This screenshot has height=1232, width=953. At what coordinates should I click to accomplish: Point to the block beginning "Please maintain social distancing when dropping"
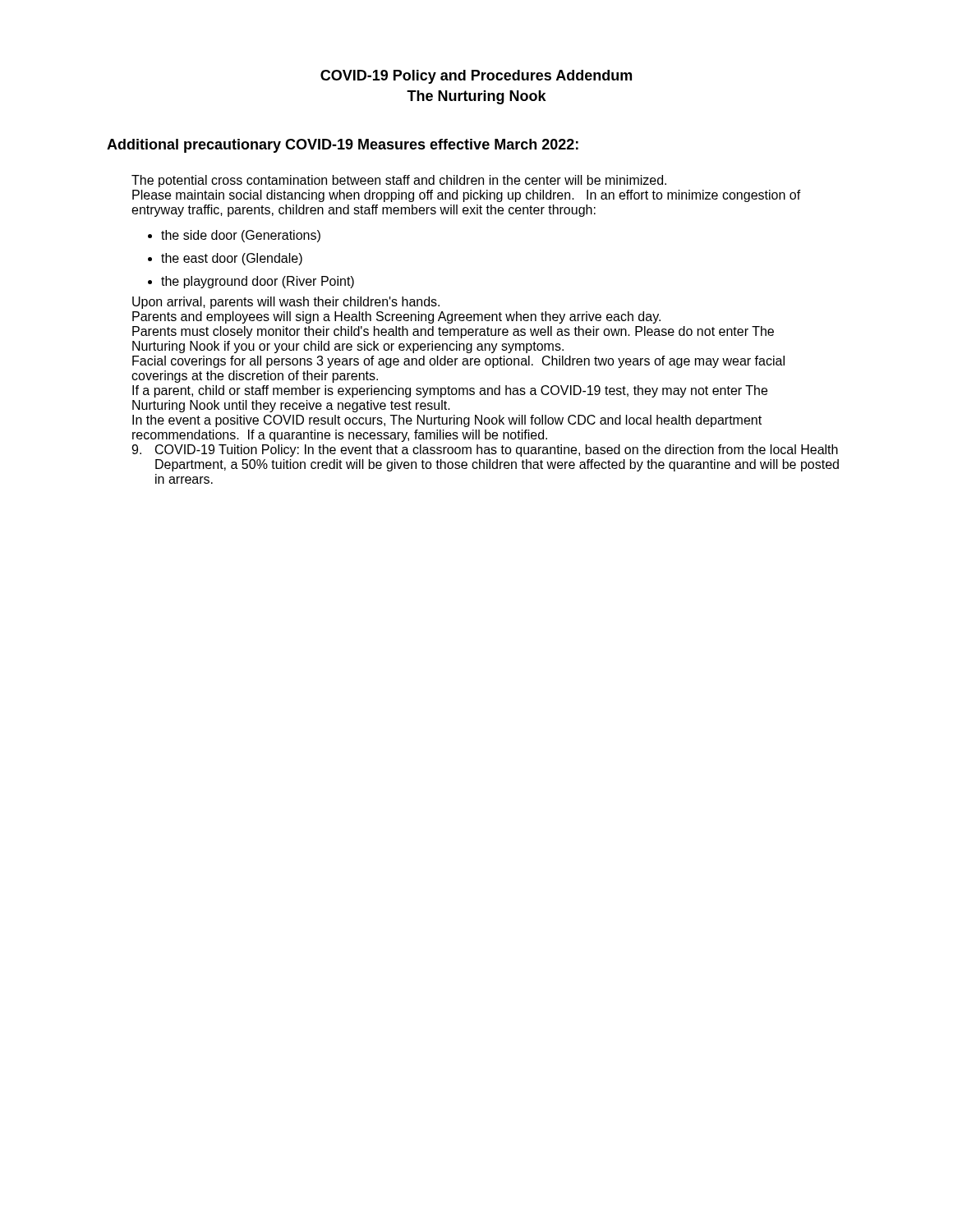pos(467,196)
